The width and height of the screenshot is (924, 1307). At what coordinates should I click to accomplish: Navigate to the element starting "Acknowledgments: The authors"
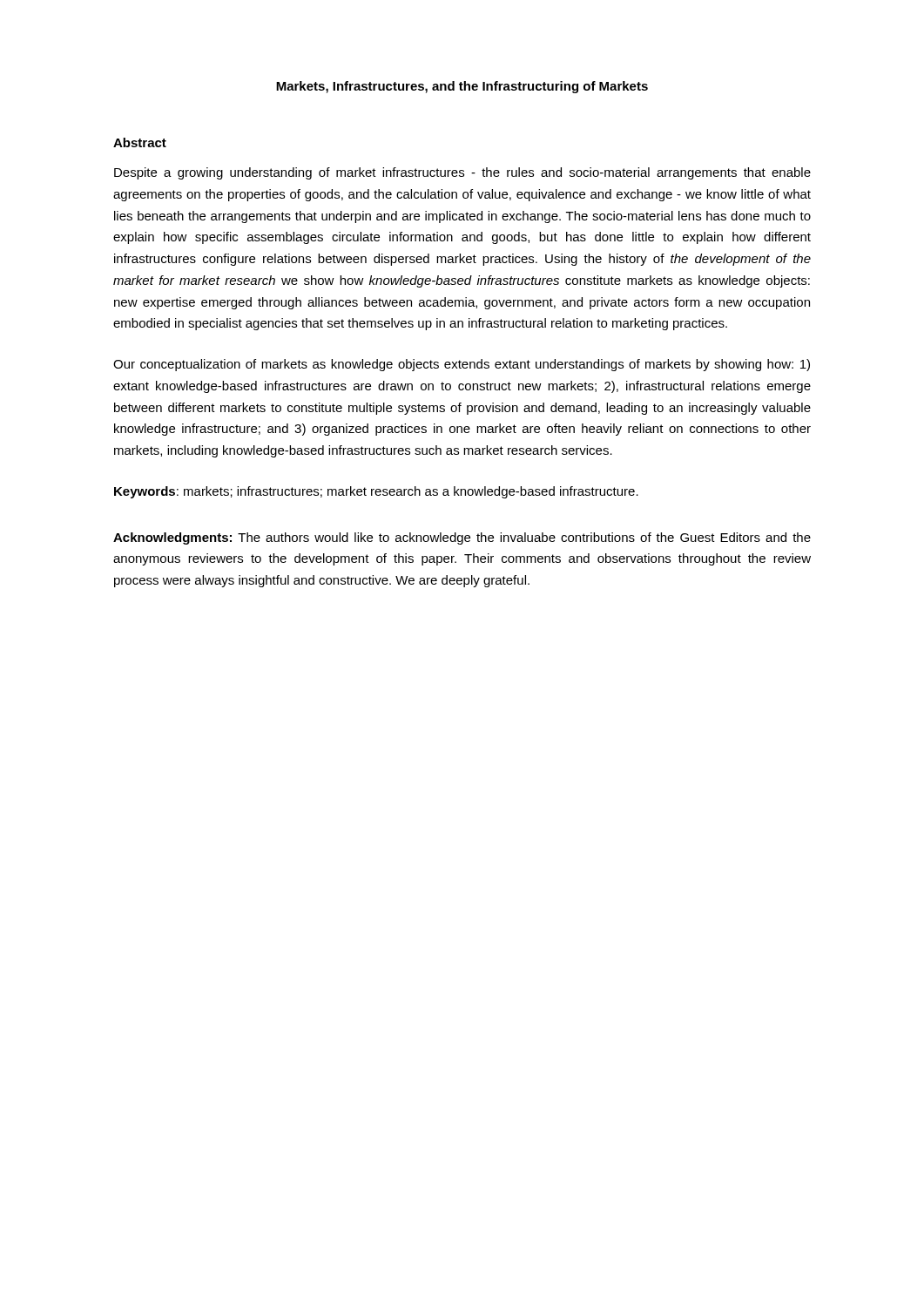tap(462, 558)
